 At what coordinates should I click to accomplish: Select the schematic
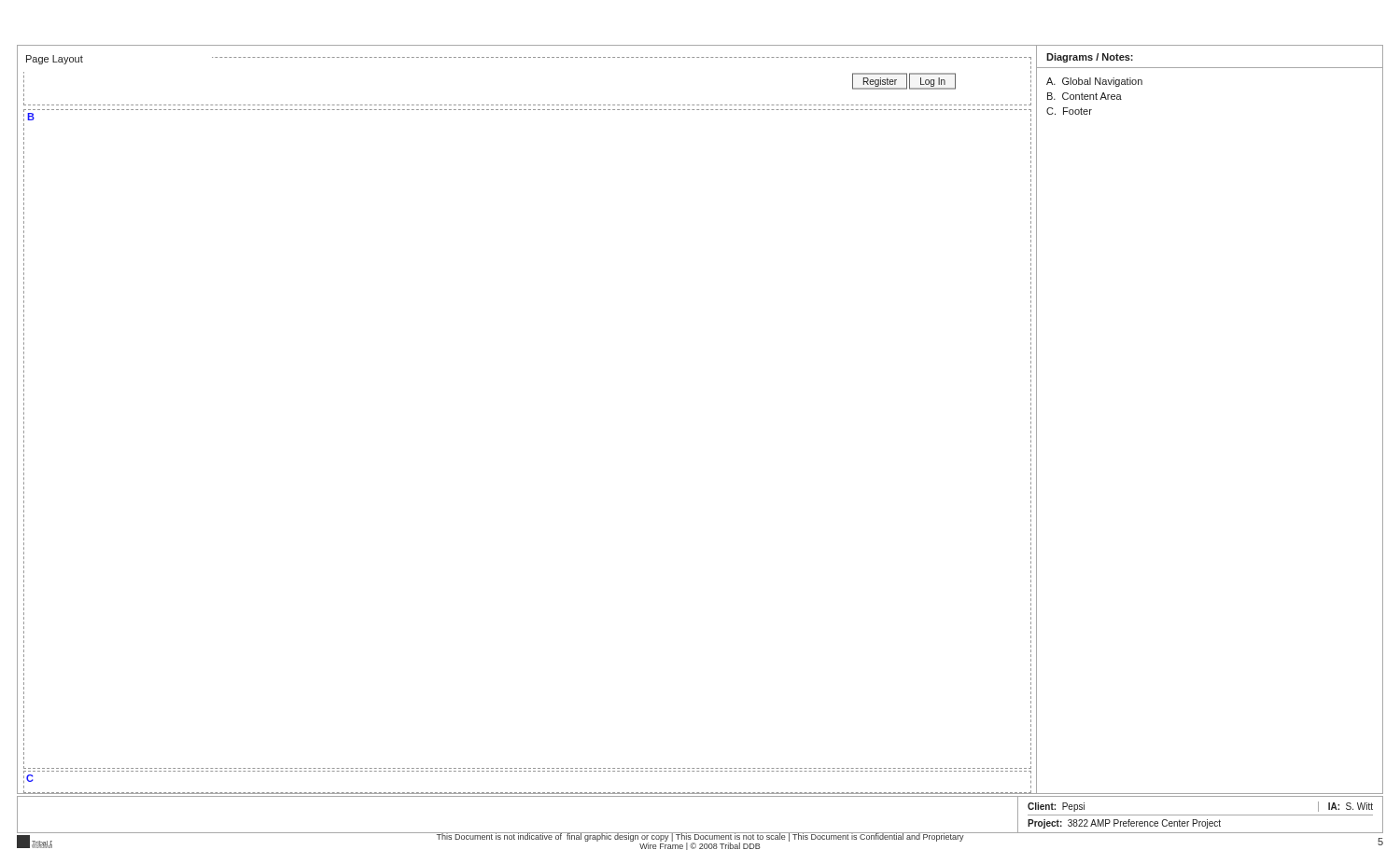[527, 419]
